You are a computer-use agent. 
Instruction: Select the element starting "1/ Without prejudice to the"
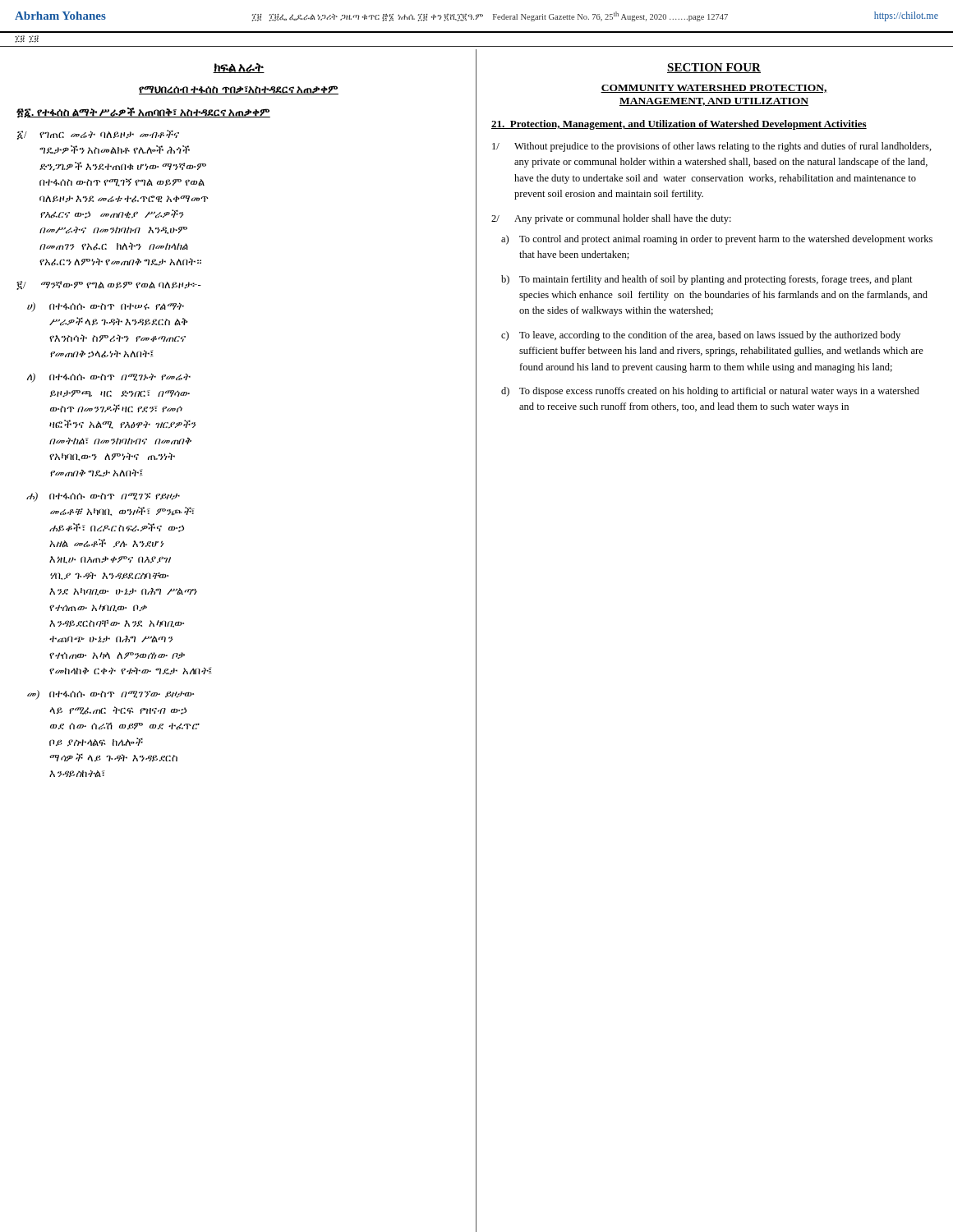[714, 171]
